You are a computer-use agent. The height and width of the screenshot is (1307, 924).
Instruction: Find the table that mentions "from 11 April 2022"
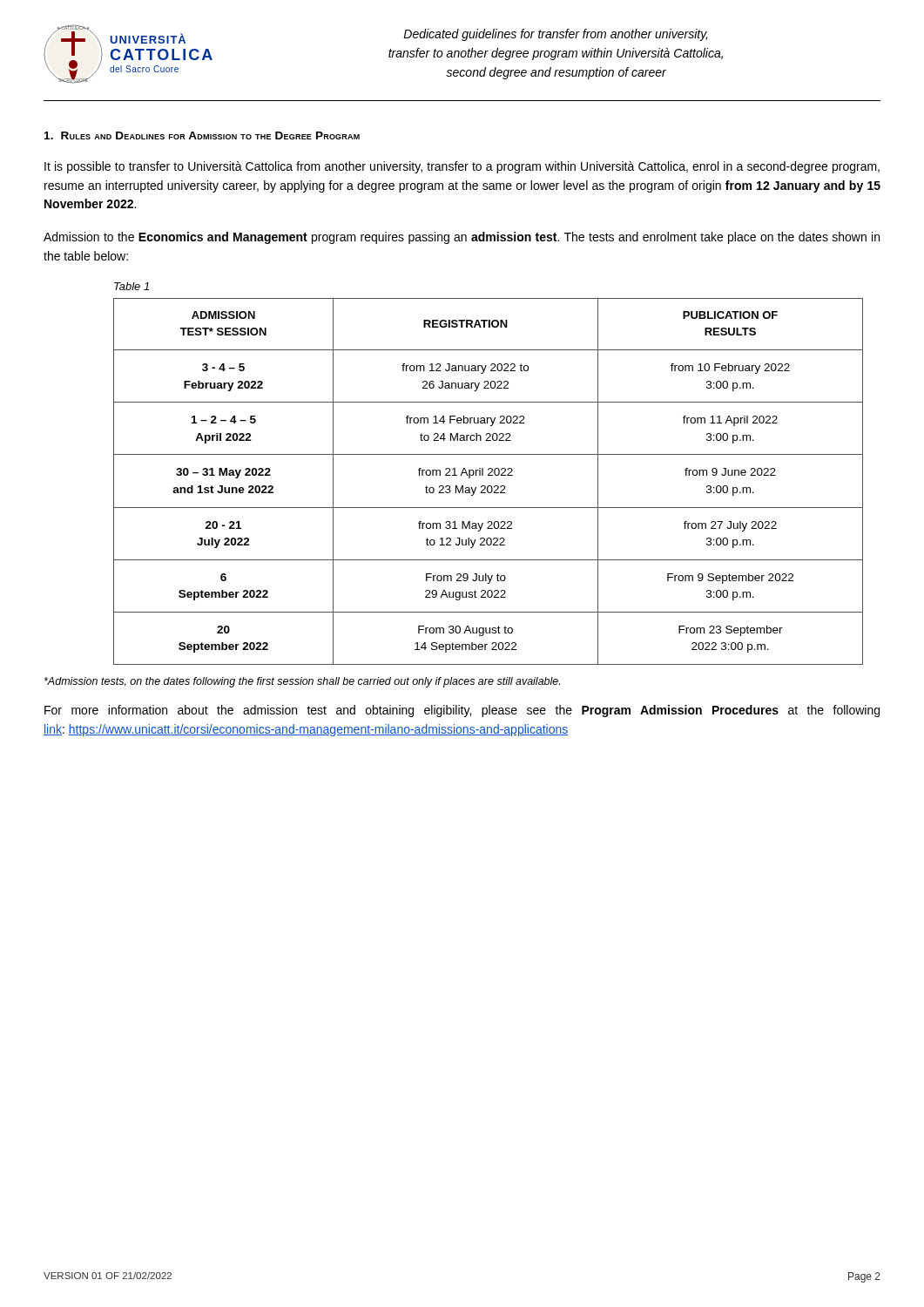coord(488,482)
